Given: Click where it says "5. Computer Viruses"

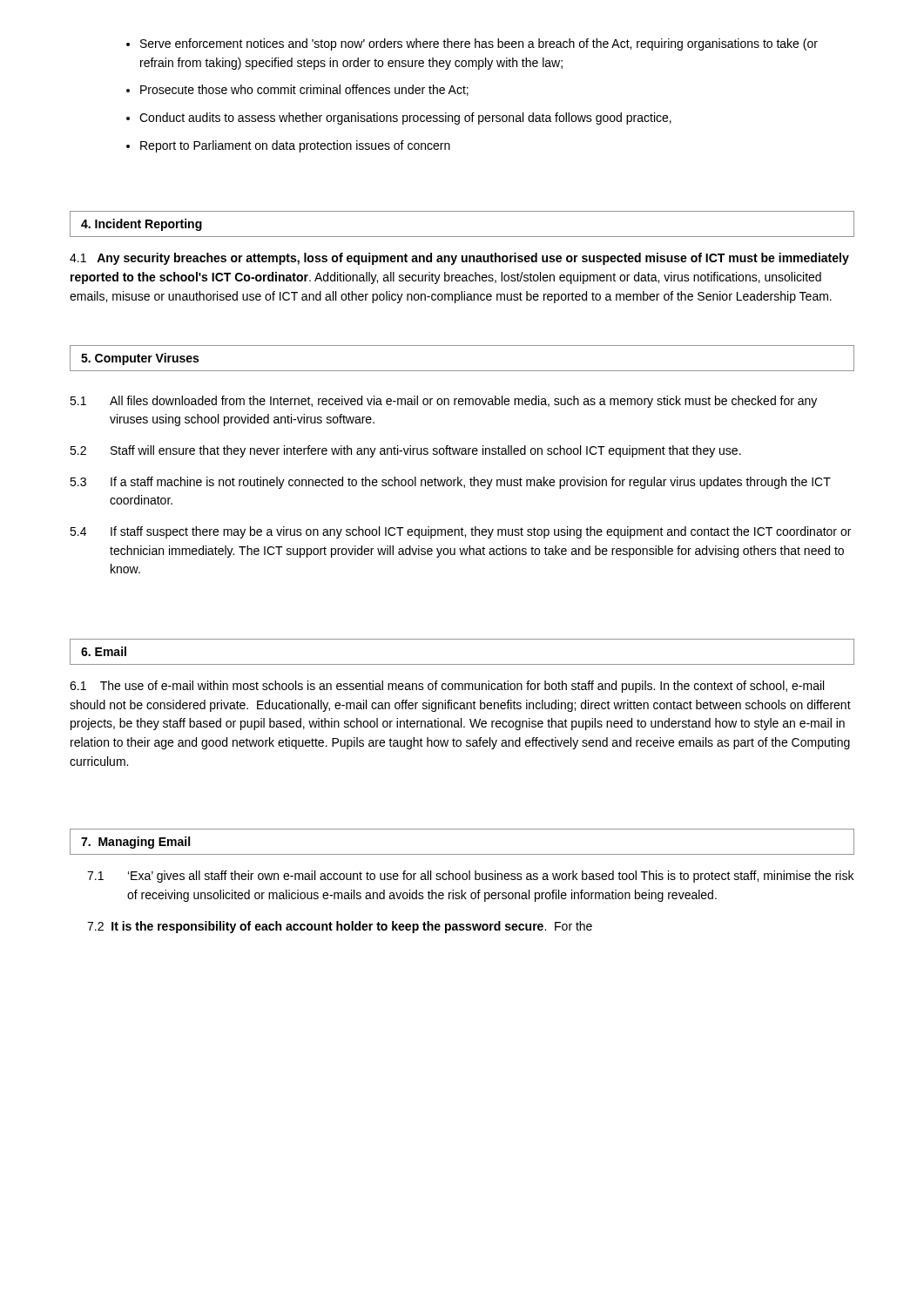Looking at the screenshot, I should 140,358.
